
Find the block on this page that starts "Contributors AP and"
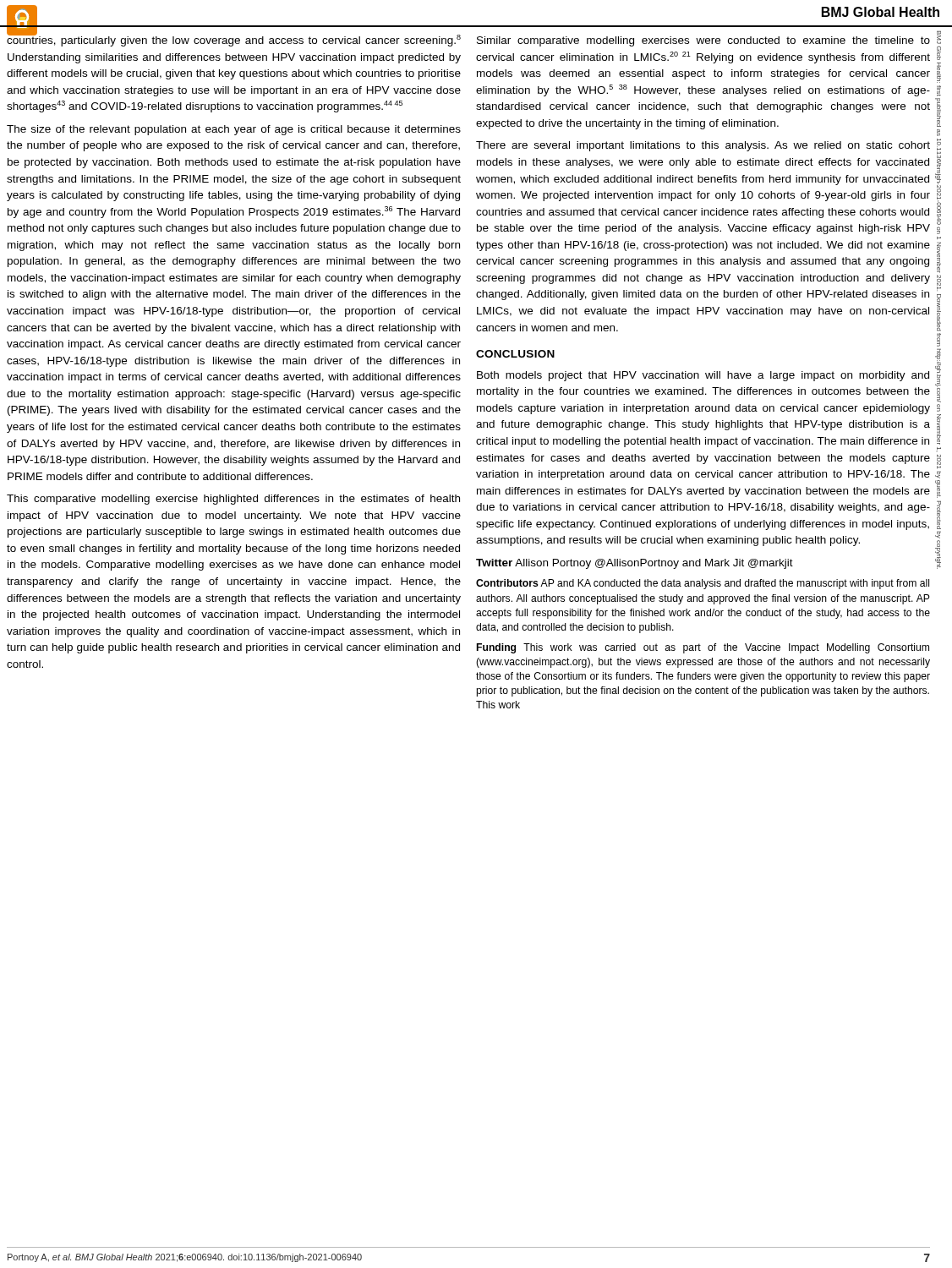(x=703, y=606)
